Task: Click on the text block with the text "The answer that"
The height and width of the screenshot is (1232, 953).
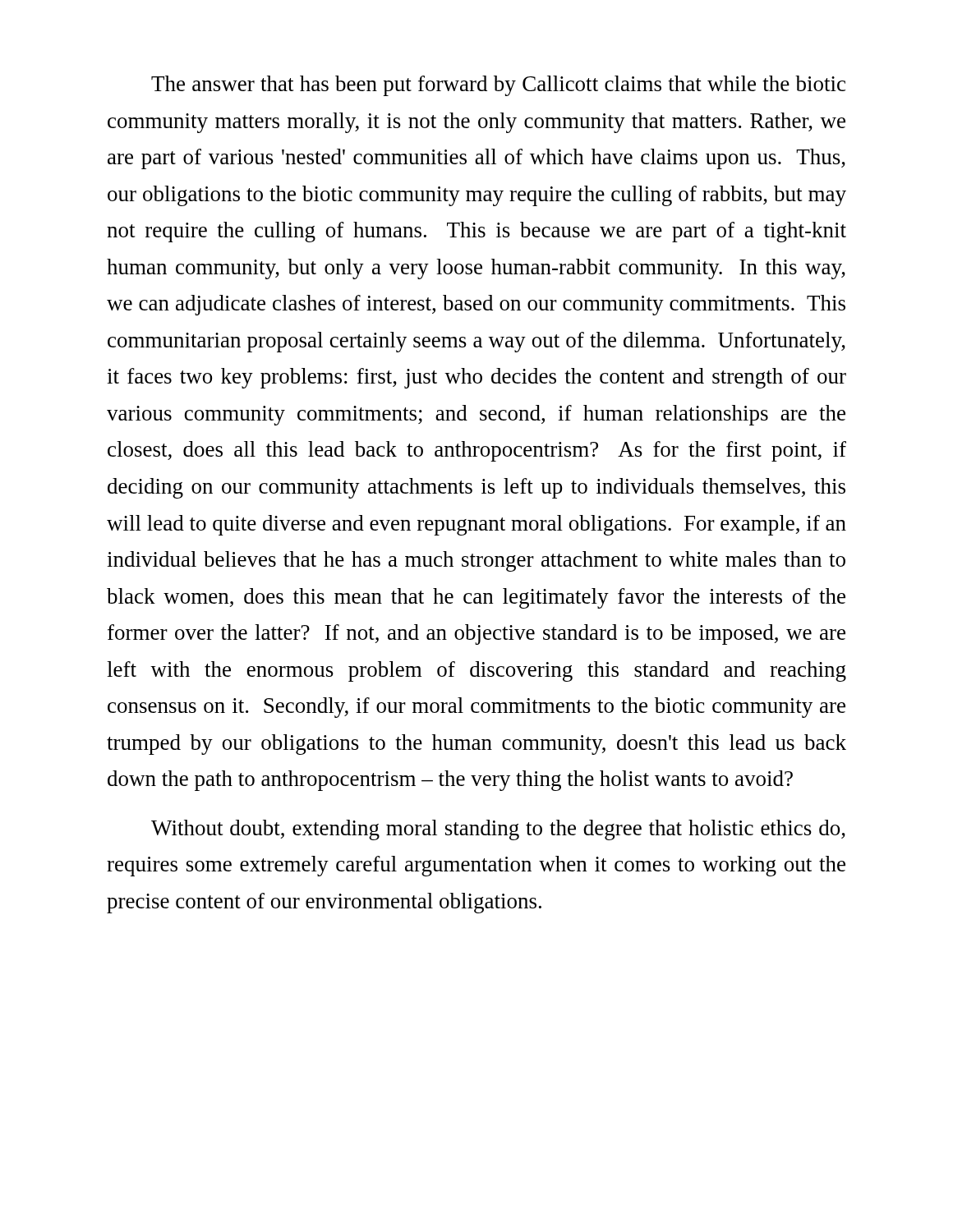Action: [x=498, y=86]
